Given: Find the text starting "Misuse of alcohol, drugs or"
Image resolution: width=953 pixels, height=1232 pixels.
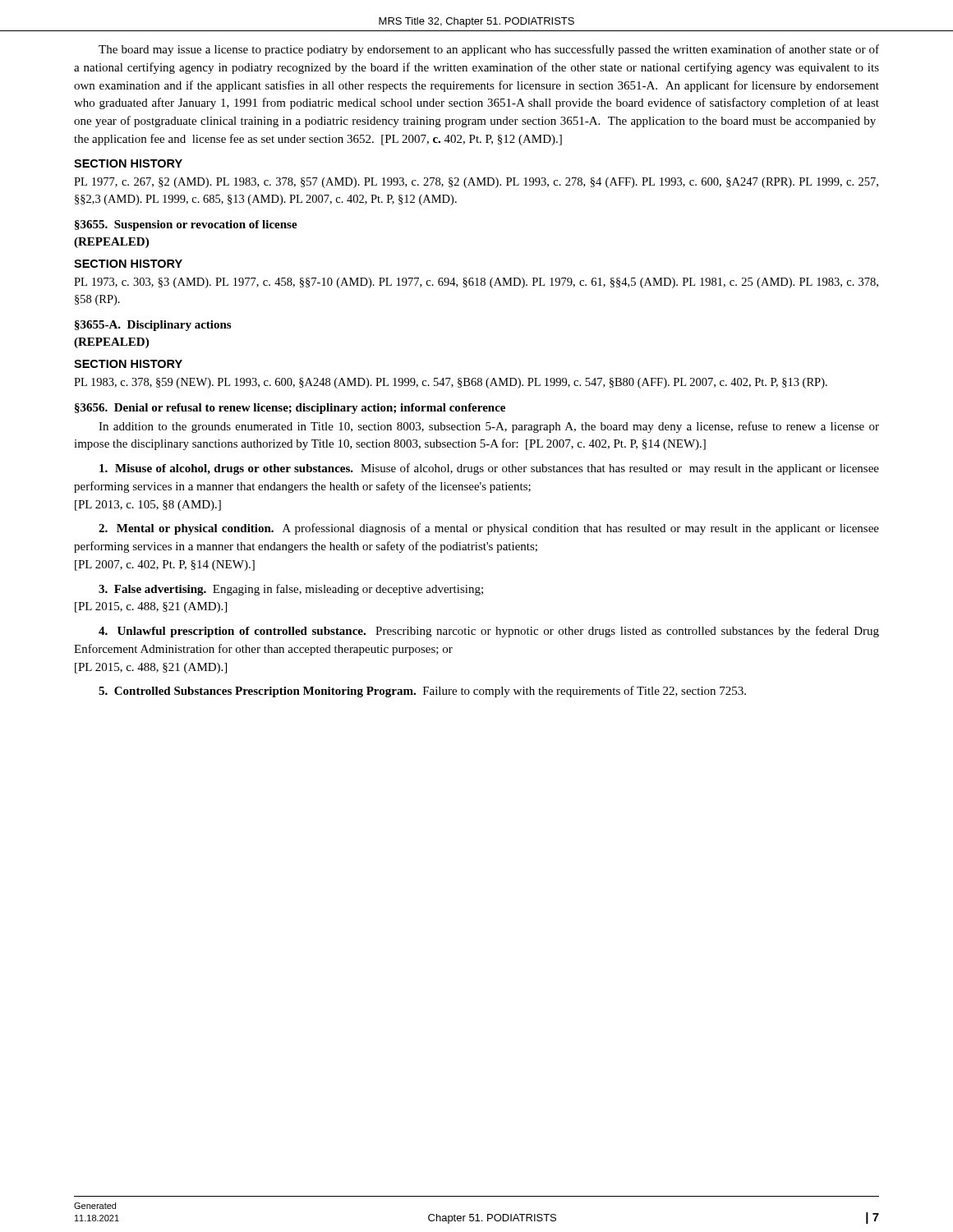Looking at the screenshot, I should pos(476,487).
